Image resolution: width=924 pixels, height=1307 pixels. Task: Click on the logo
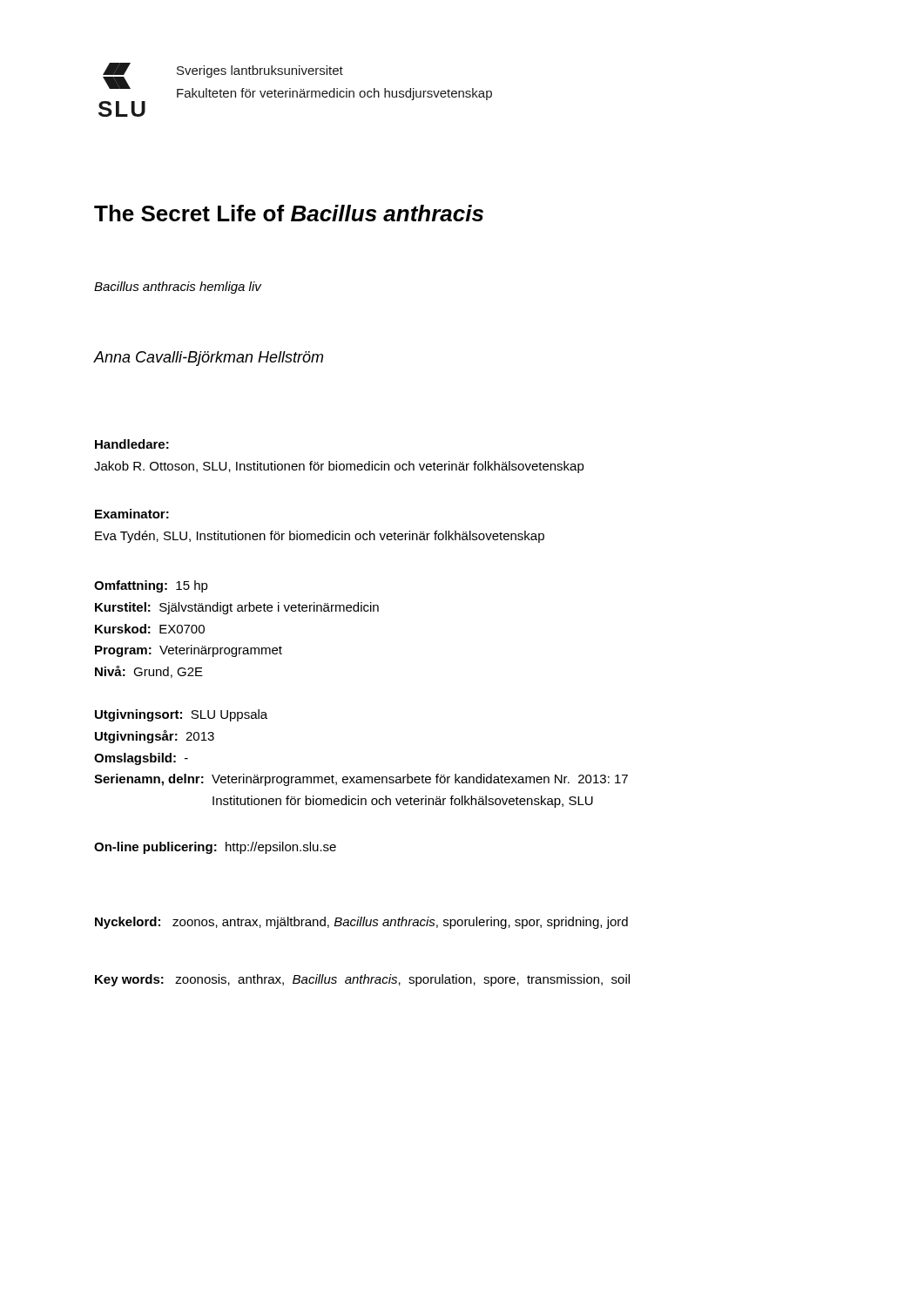129,90
